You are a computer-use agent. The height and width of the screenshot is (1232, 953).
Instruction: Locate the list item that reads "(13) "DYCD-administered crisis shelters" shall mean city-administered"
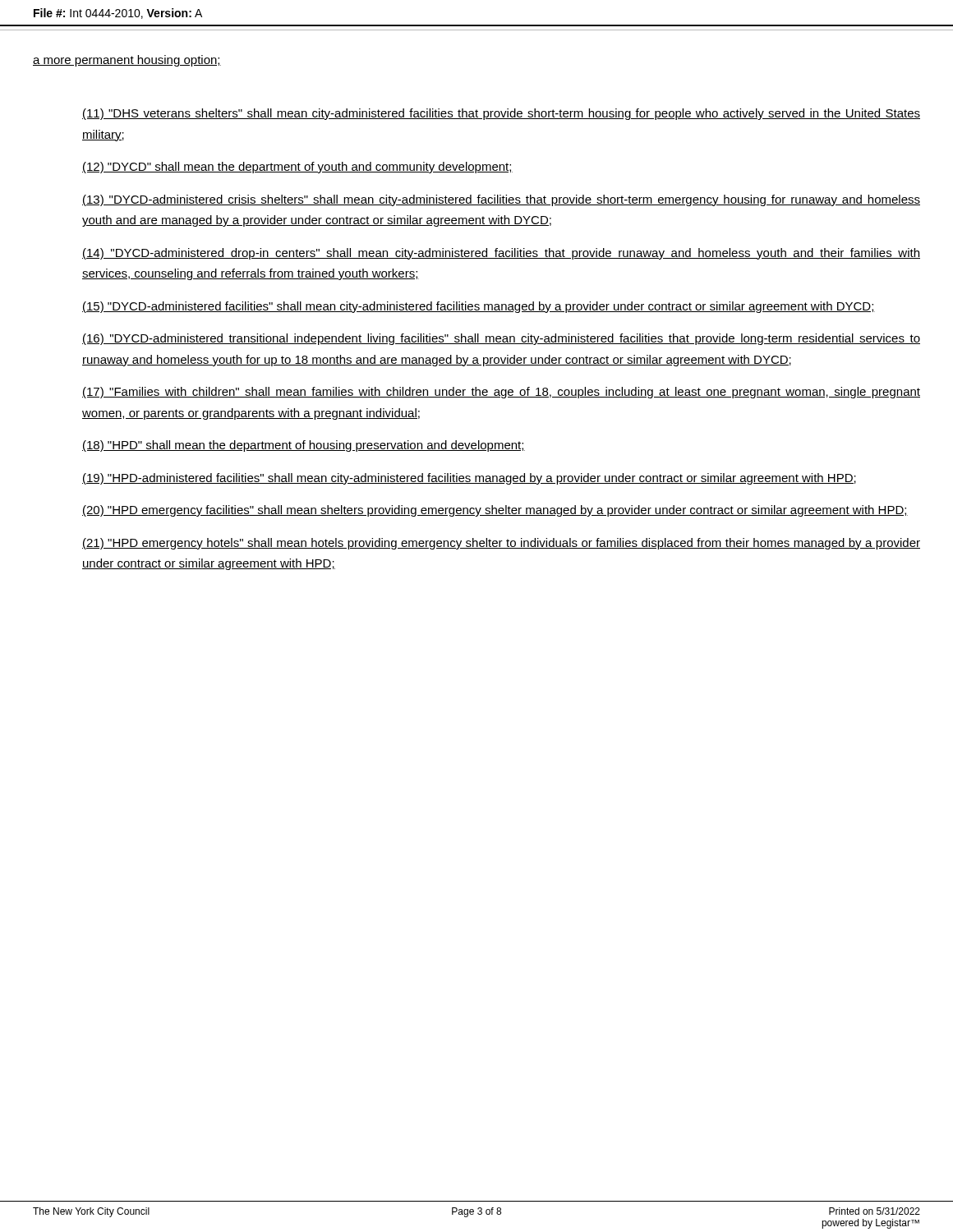pos(476,209)
